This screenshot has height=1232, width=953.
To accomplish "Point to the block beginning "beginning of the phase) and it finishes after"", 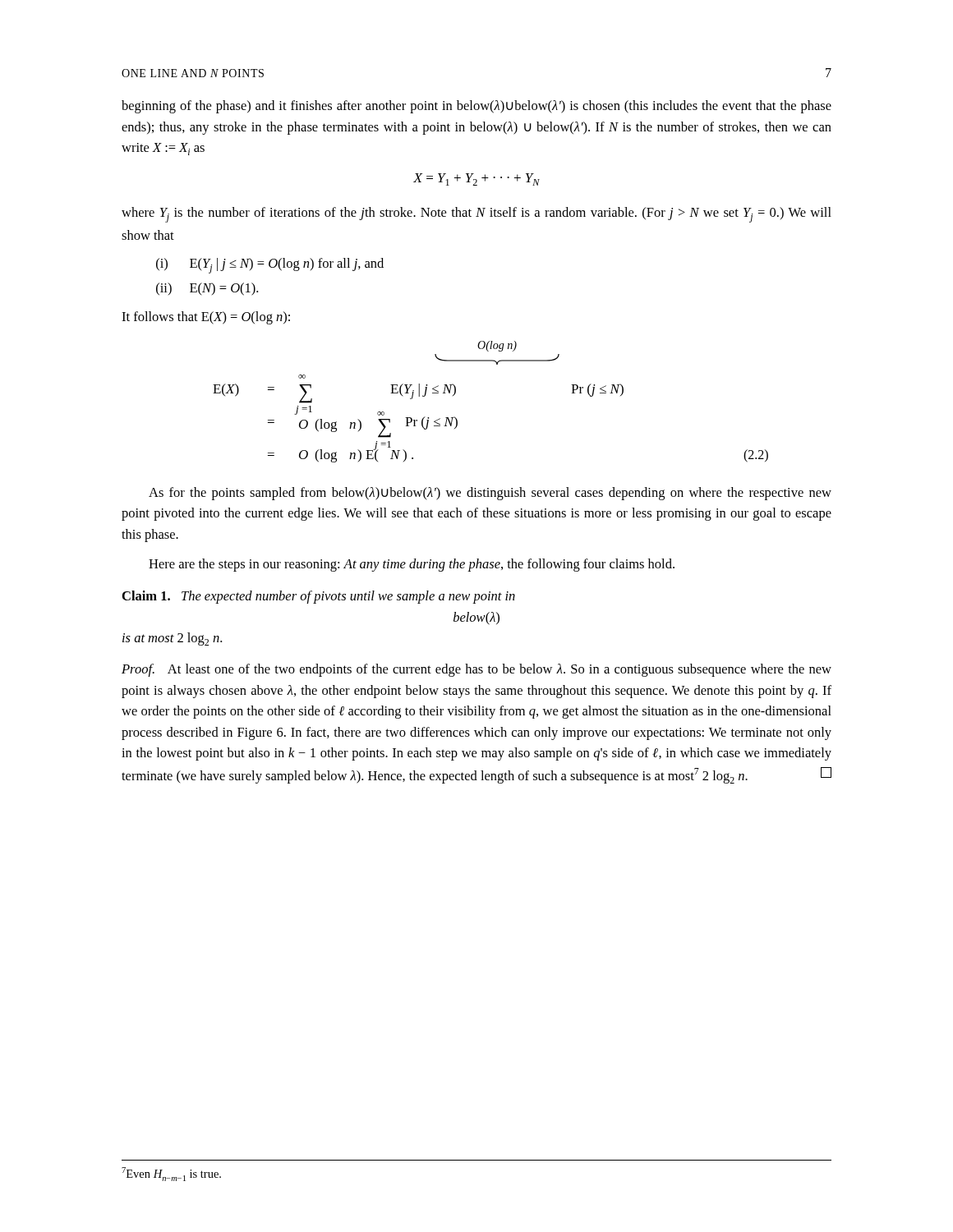I will point(476,128).
